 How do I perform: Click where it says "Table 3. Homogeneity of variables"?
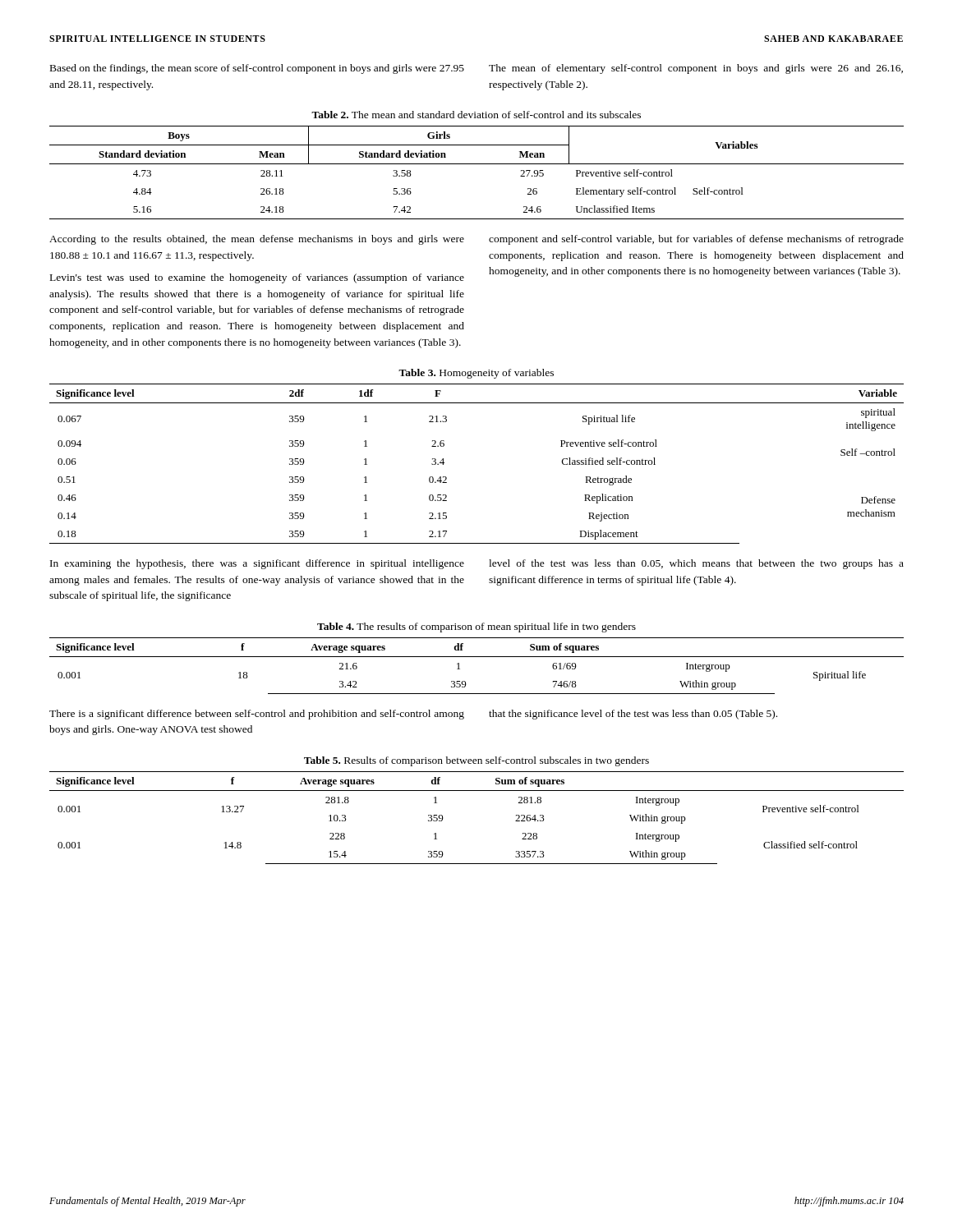coord(476,373)
